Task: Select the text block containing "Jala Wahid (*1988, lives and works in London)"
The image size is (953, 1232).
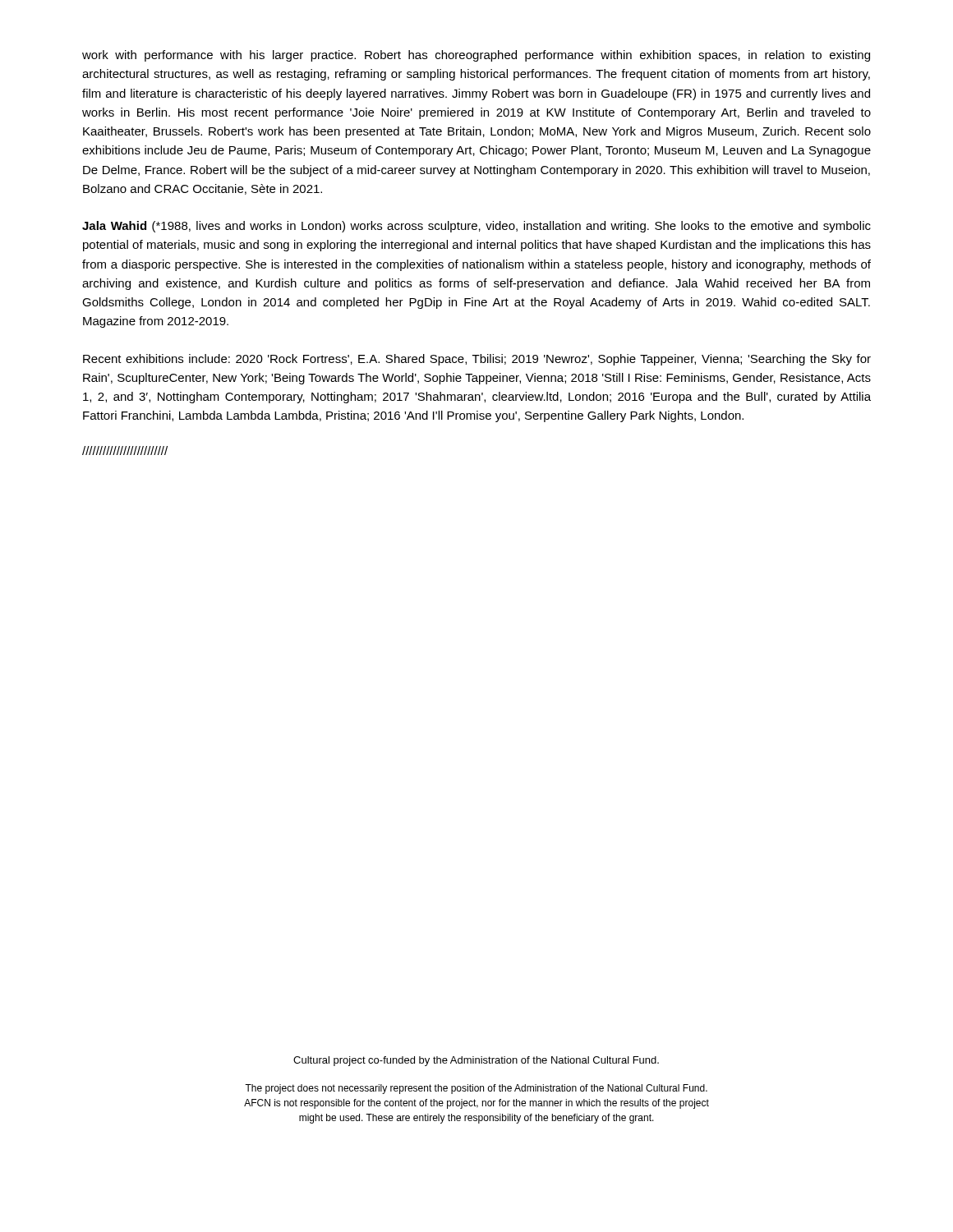Action: 476,273
